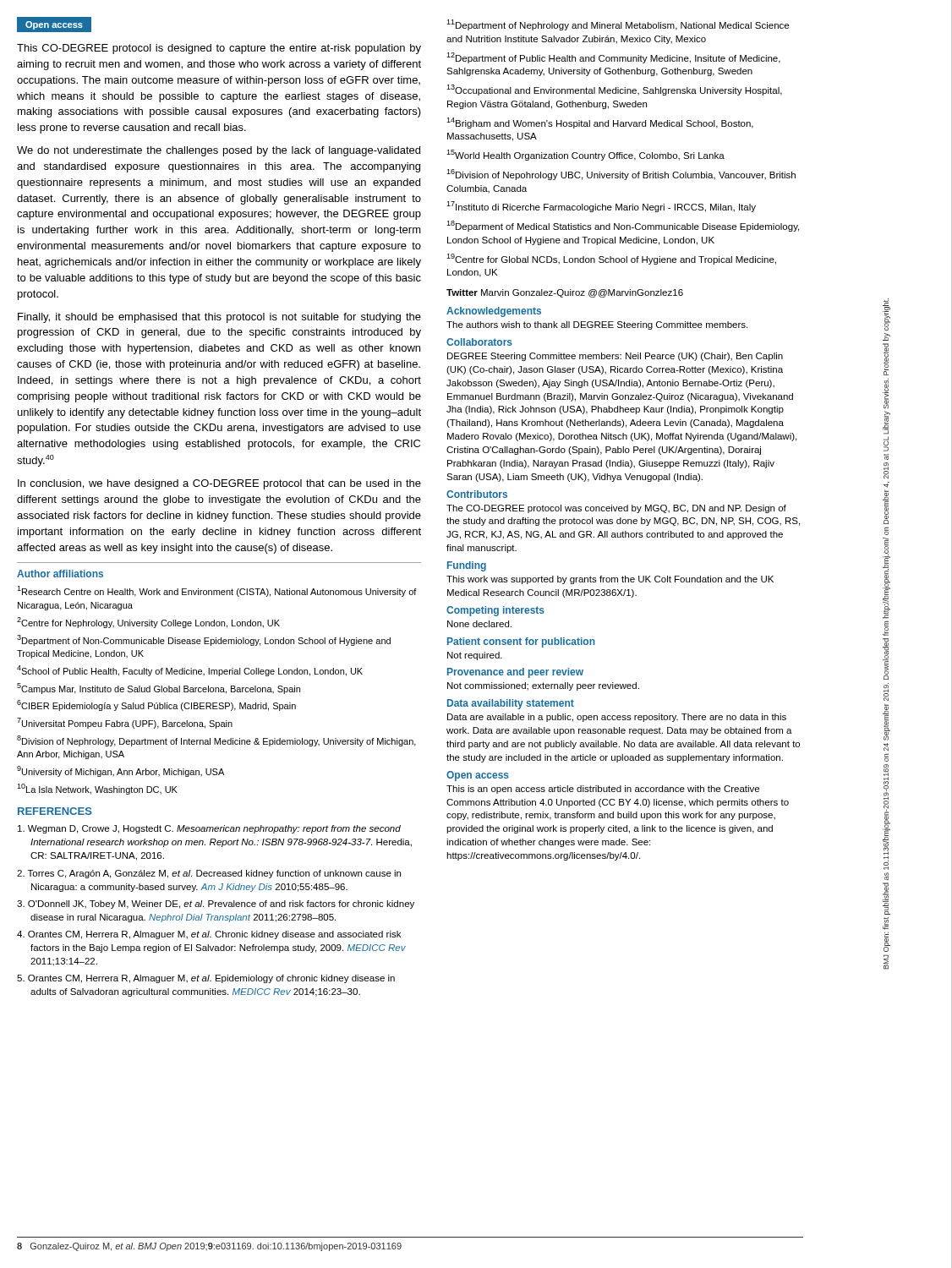Click the passage that begins "5. Orantes CM,"
The width and height of the screenshot is (952, 1268).
coord(206,985)
